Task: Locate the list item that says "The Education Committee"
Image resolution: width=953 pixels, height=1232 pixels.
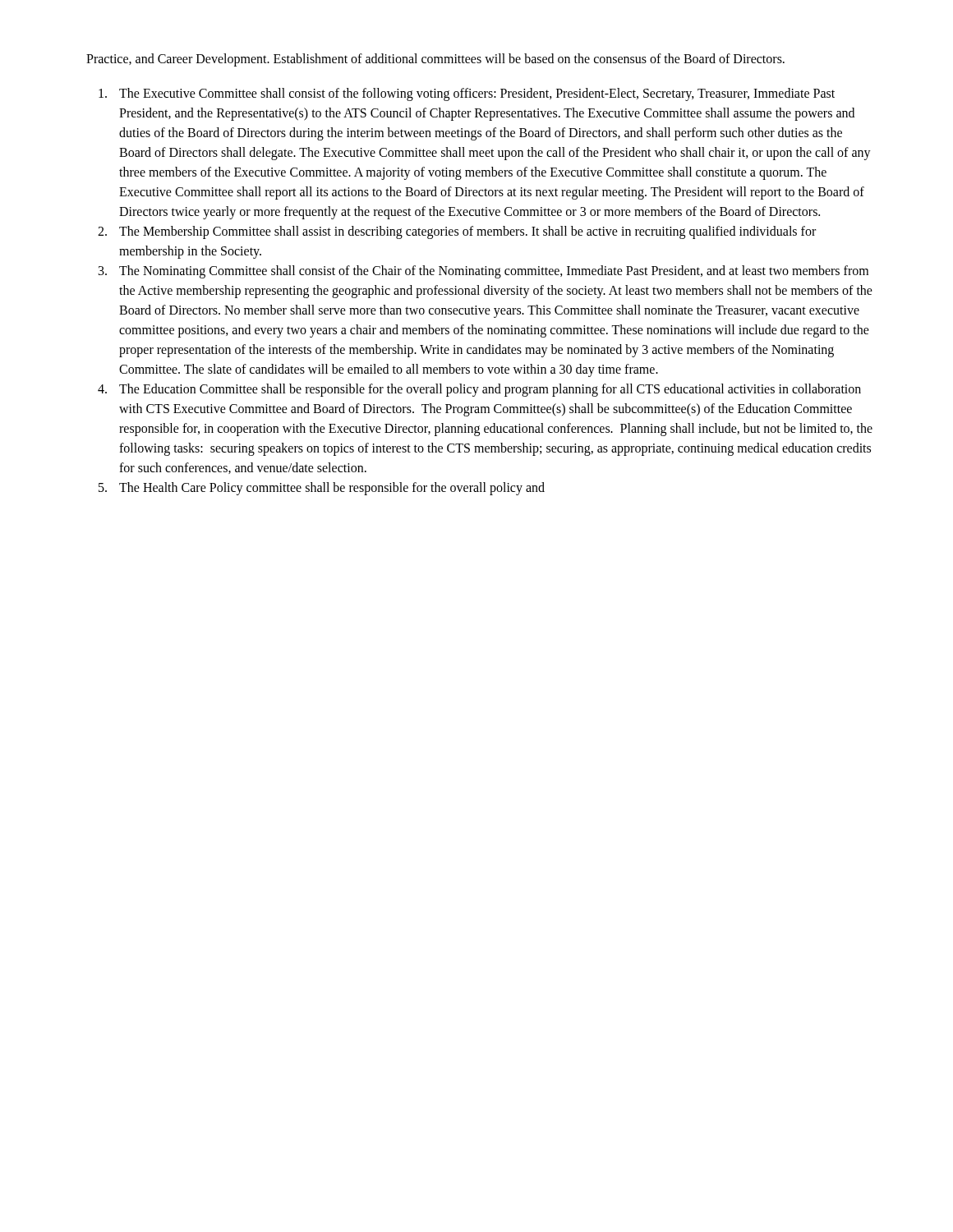Action: tap(493, 429)
